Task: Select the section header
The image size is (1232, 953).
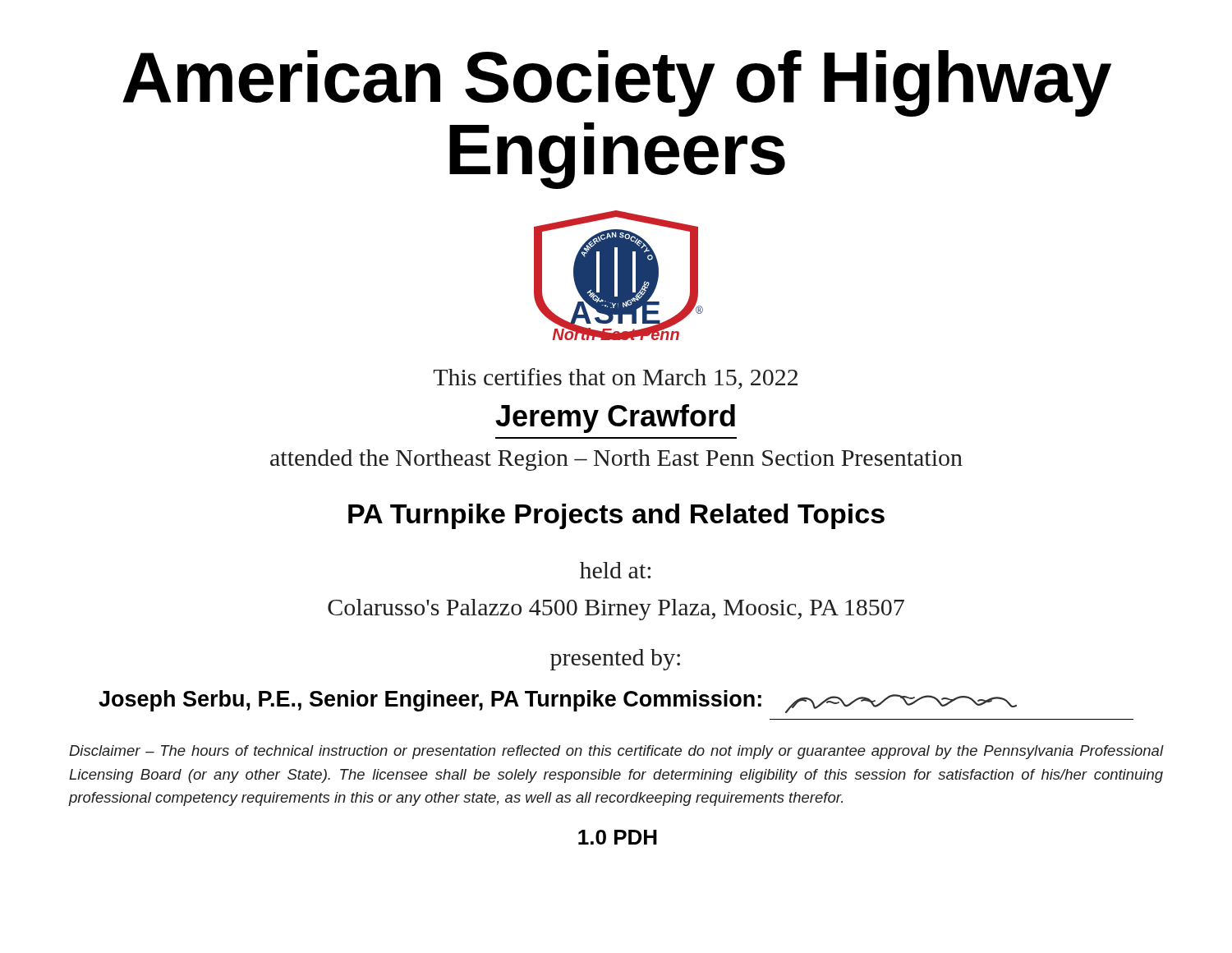Action: [x=616, y=514]
